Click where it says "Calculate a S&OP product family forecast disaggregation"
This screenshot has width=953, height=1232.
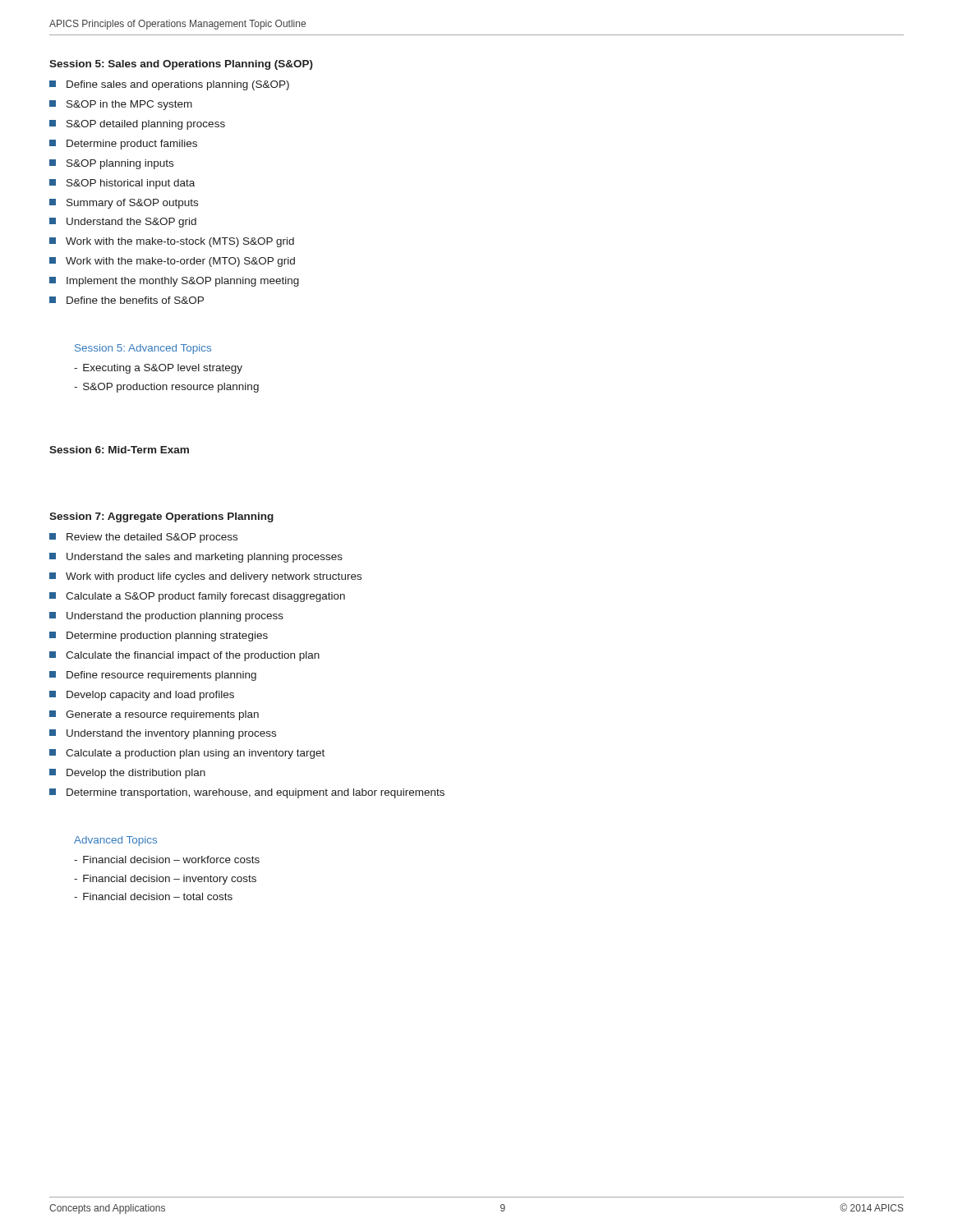click(x=197, y=597)
